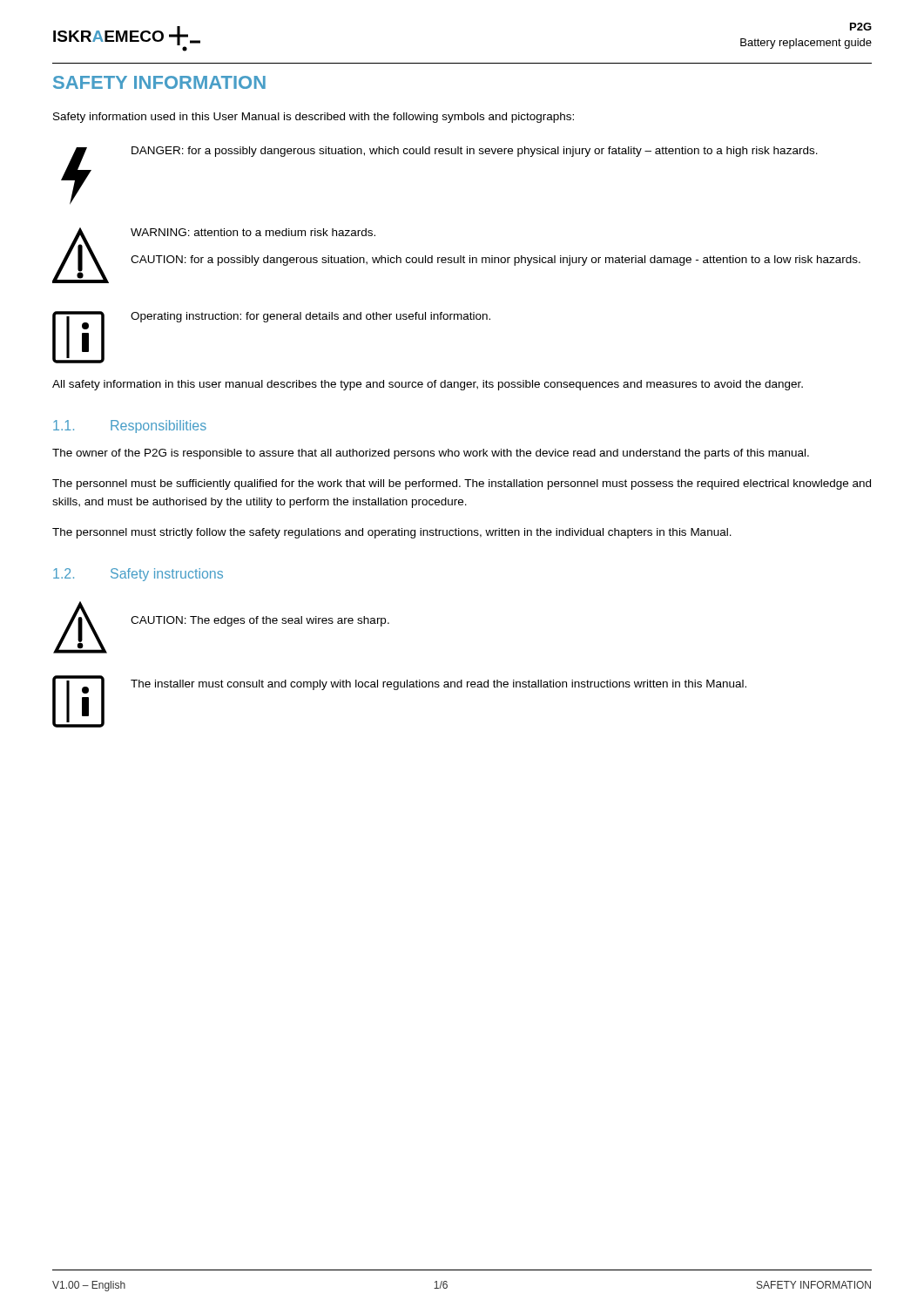Point to the text block starting "The personnel must strictly follow the"
Image resolution: width=924 pixels, height=1307 pixels.
tap(392, 532)
